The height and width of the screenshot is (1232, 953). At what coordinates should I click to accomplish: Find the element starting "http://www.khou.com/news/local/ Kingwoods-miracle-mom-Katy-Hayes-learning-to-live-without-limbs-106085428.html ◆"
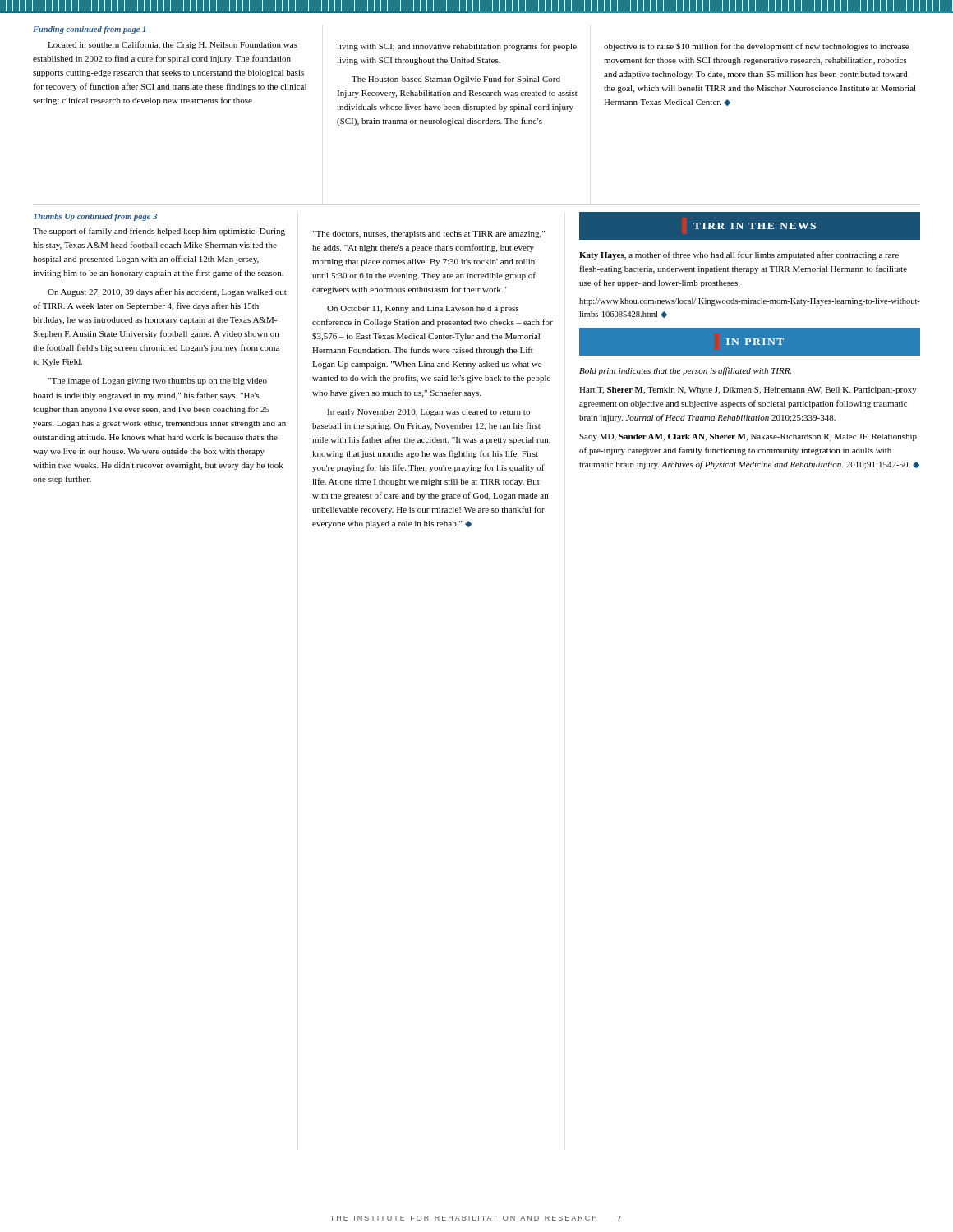coord(750,308)
